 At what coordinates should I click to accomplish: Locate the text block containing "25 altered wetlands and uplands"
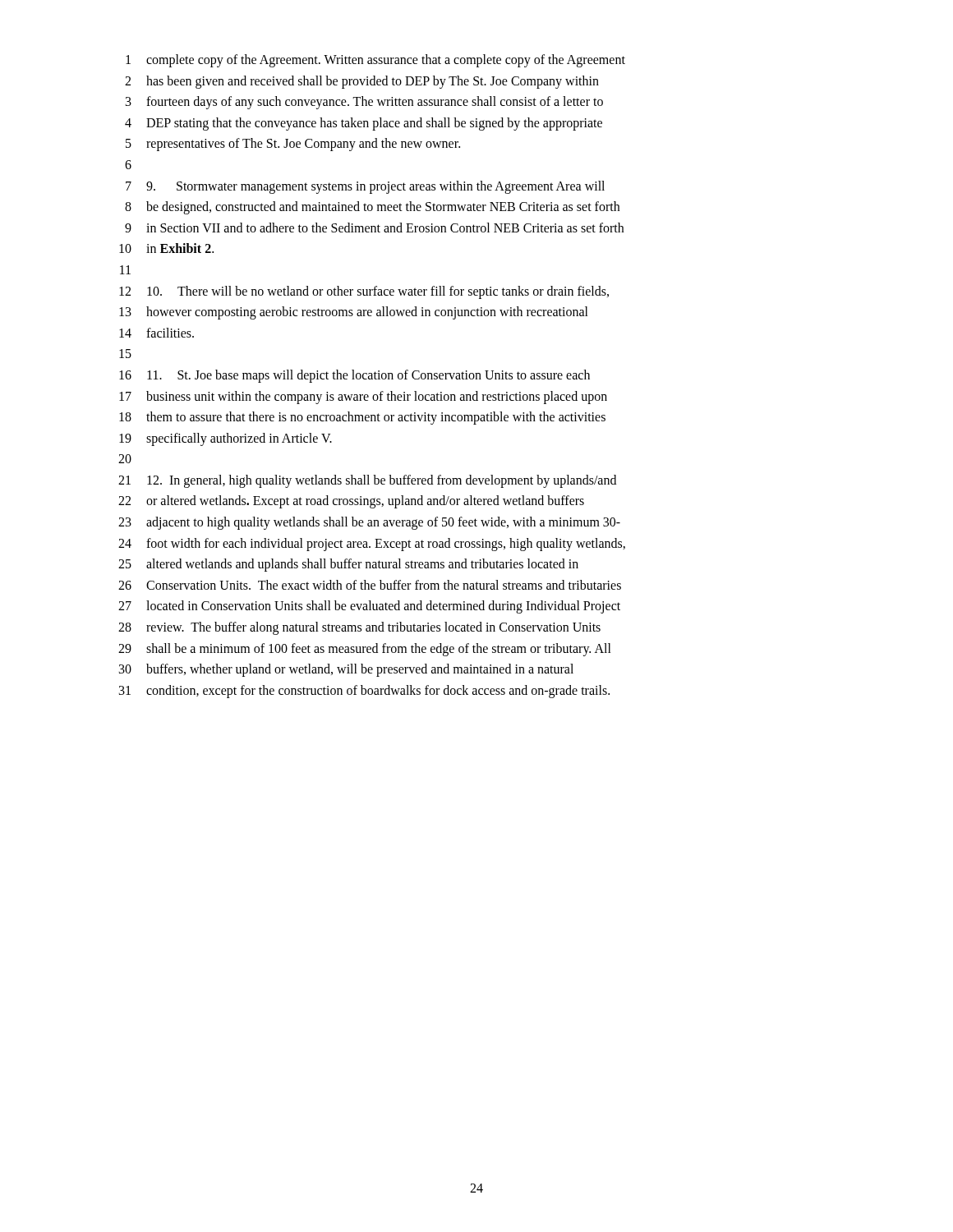485,564
